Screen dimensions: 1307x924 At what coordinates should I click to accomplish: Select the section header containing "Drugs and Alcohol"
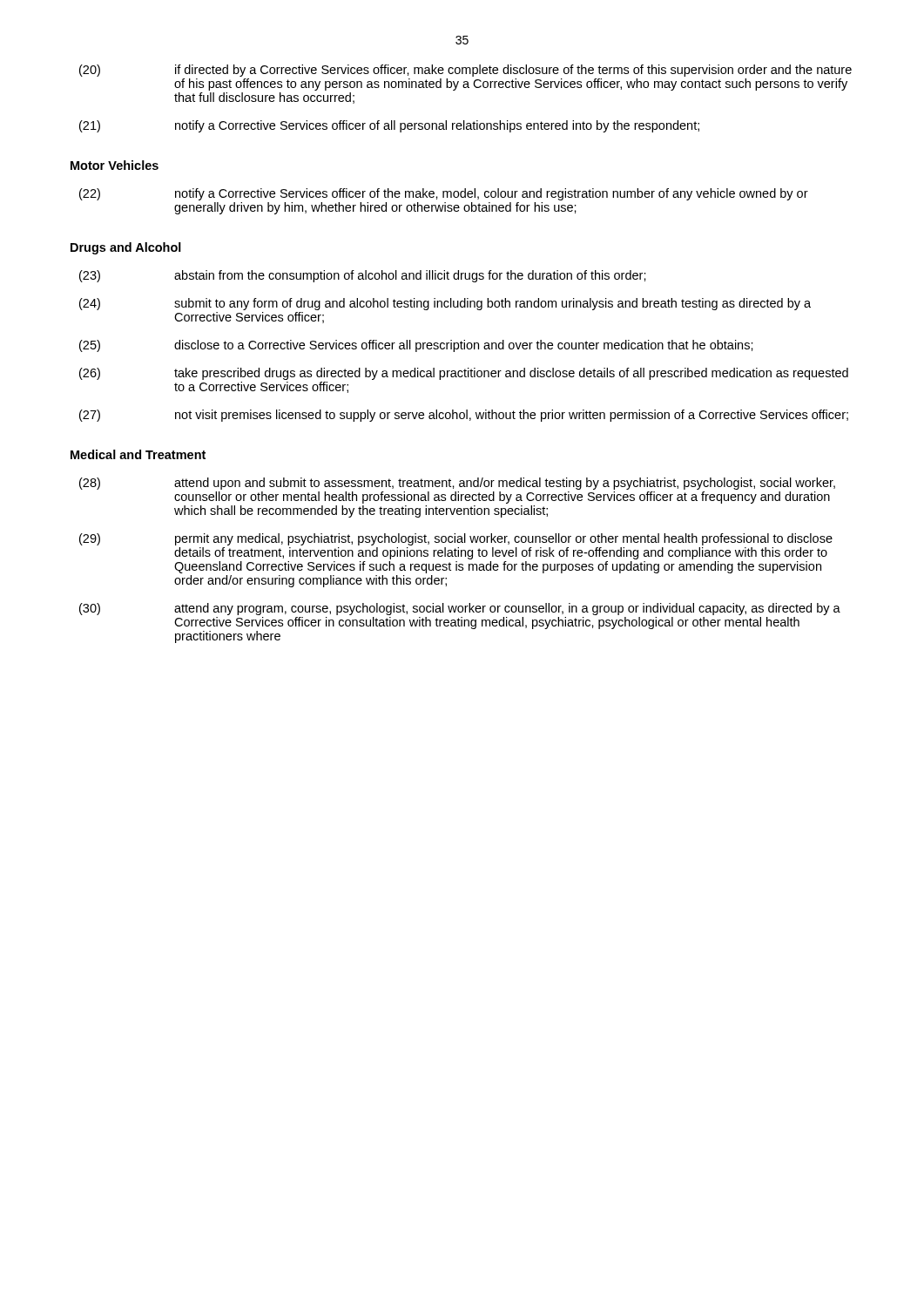(126, 247)
